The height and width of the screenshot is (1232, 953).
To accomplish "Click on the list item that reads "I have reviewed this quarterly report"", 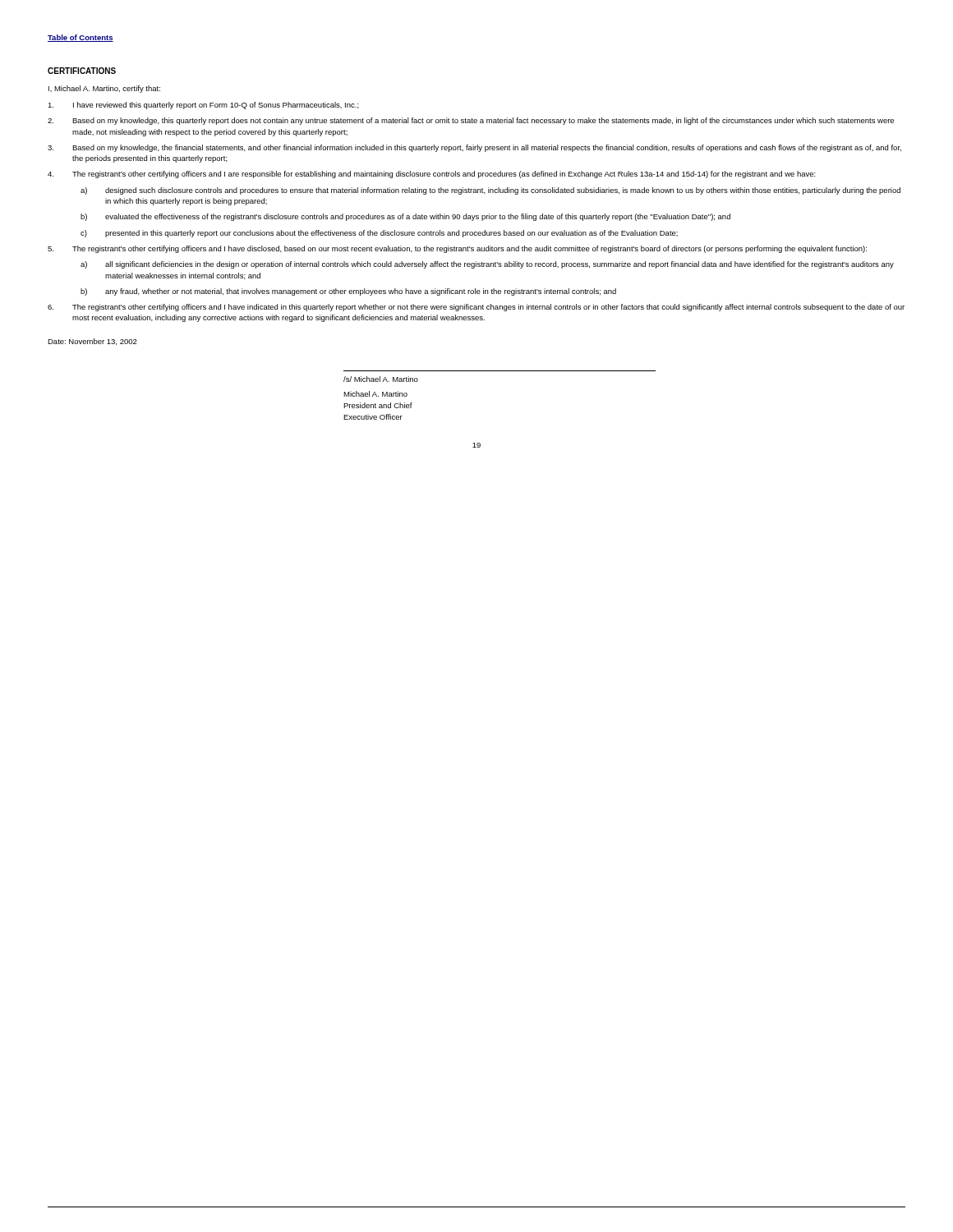I will pos(203,106).
